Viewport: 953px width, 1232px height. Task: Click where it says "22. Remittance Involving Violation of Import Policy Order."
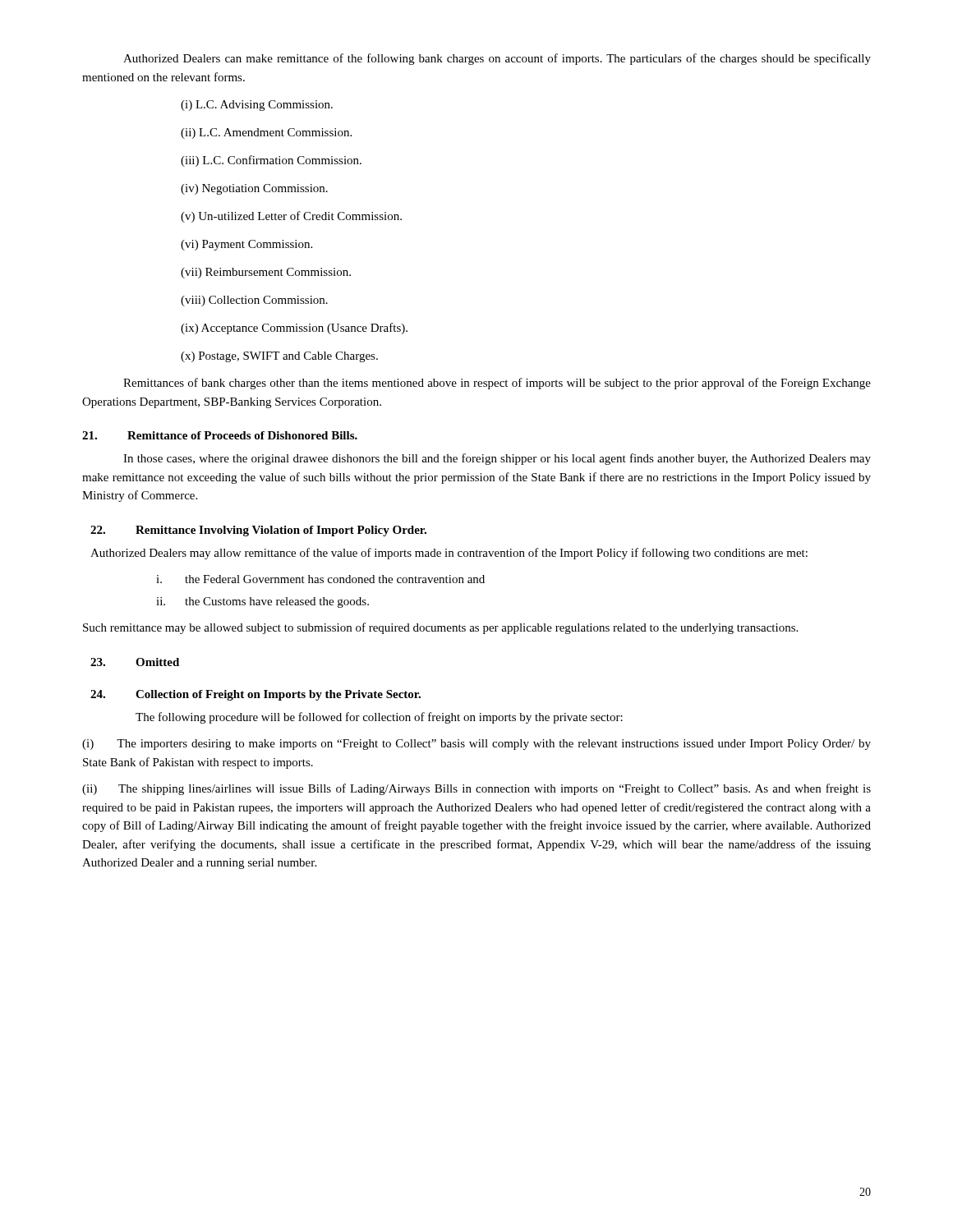[258, 531]
